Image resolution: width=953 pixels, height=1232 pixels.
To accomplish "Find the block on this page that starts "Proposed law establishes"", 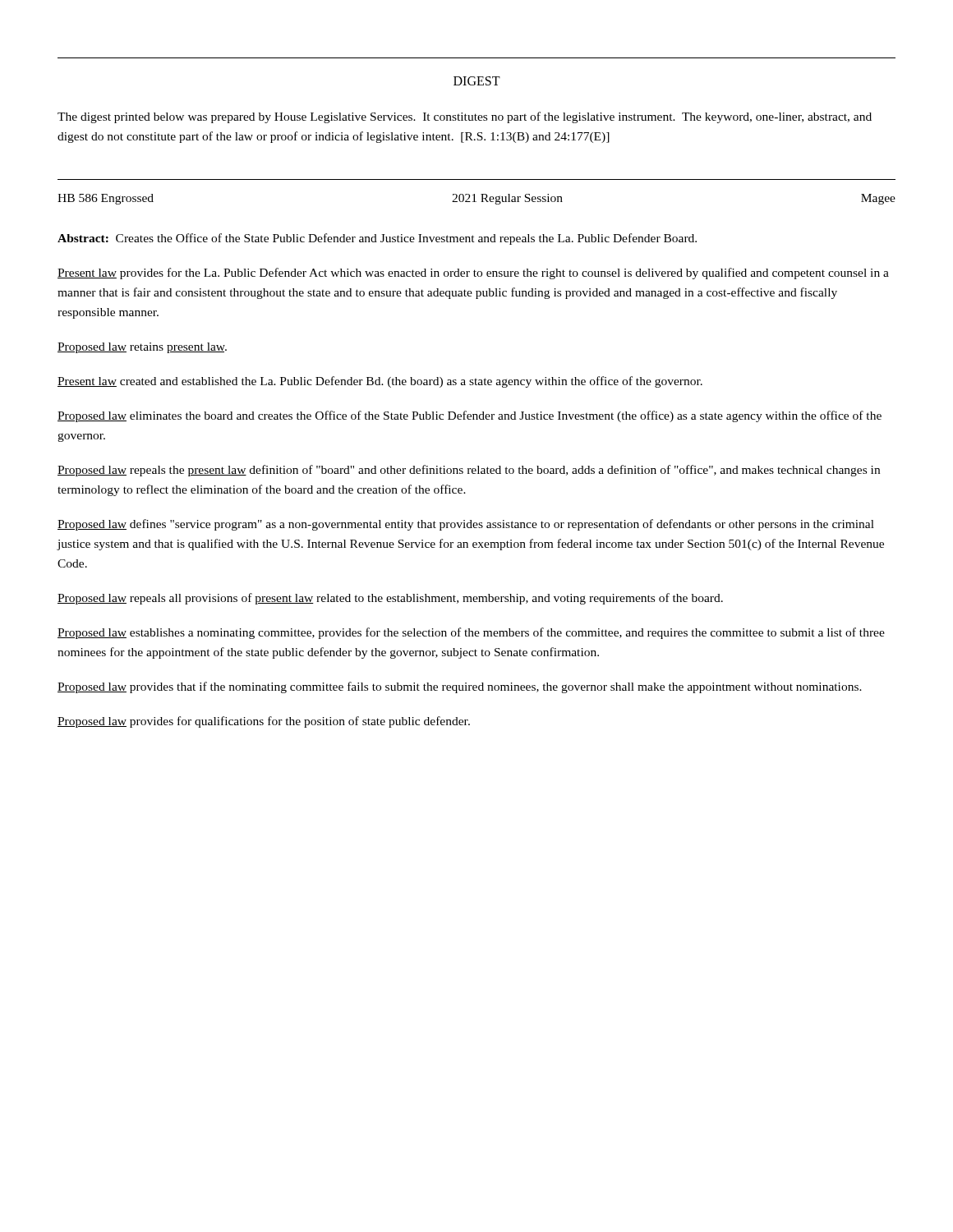I will 471,642.
